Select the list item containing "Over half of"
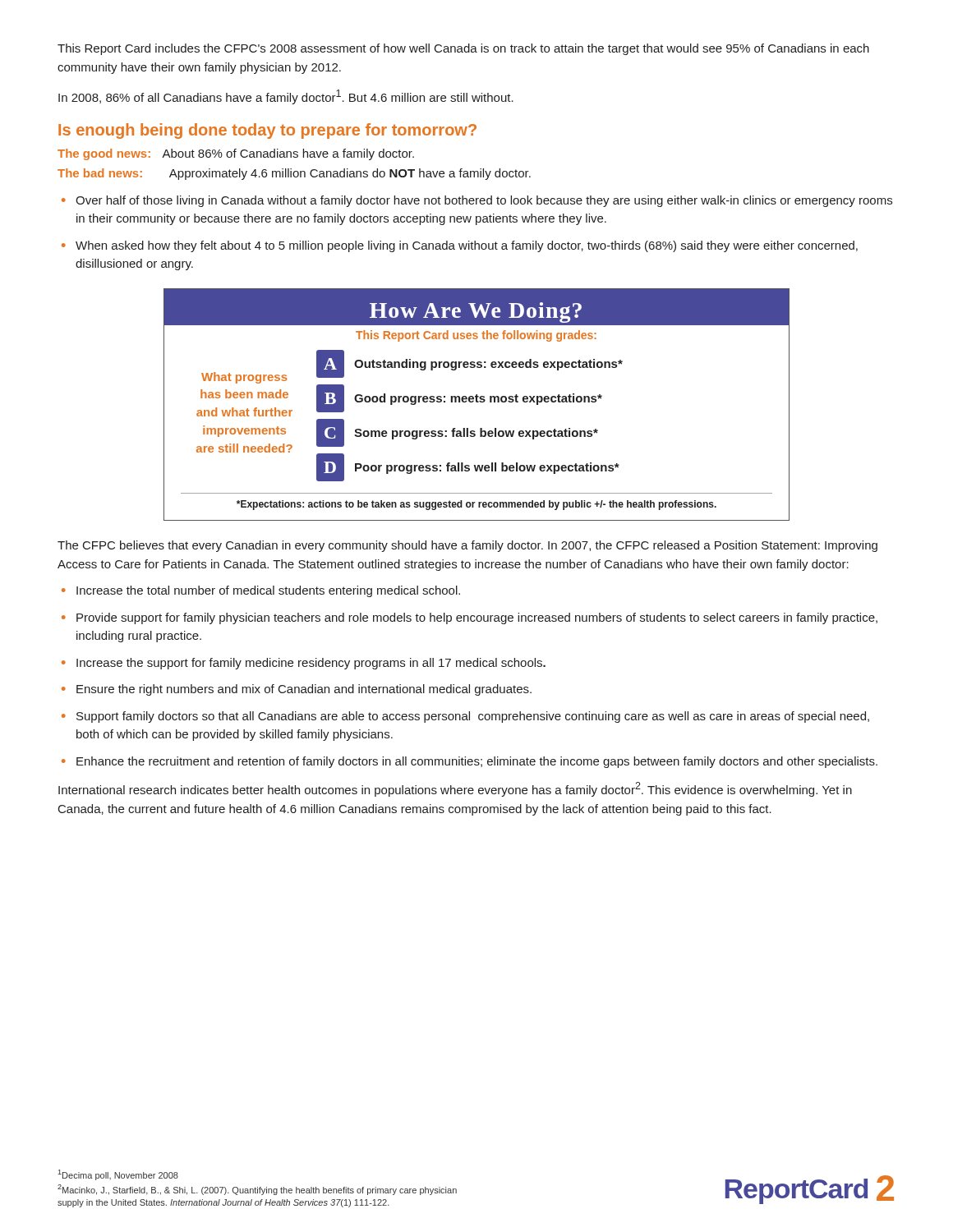This screenshot has width=953, height=1232. coord(484,209)
